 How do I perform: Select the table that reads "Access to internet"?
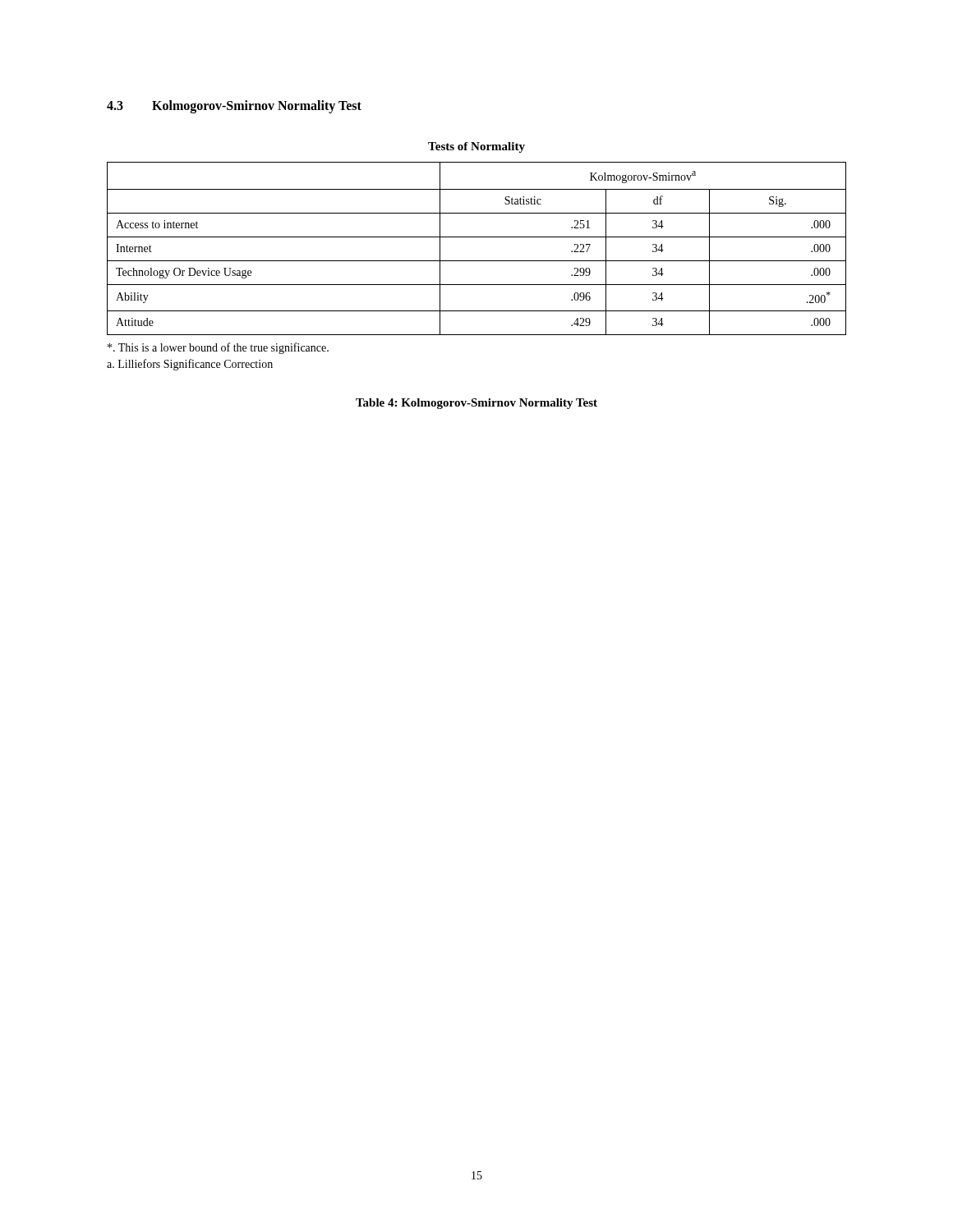pos(476,249)
